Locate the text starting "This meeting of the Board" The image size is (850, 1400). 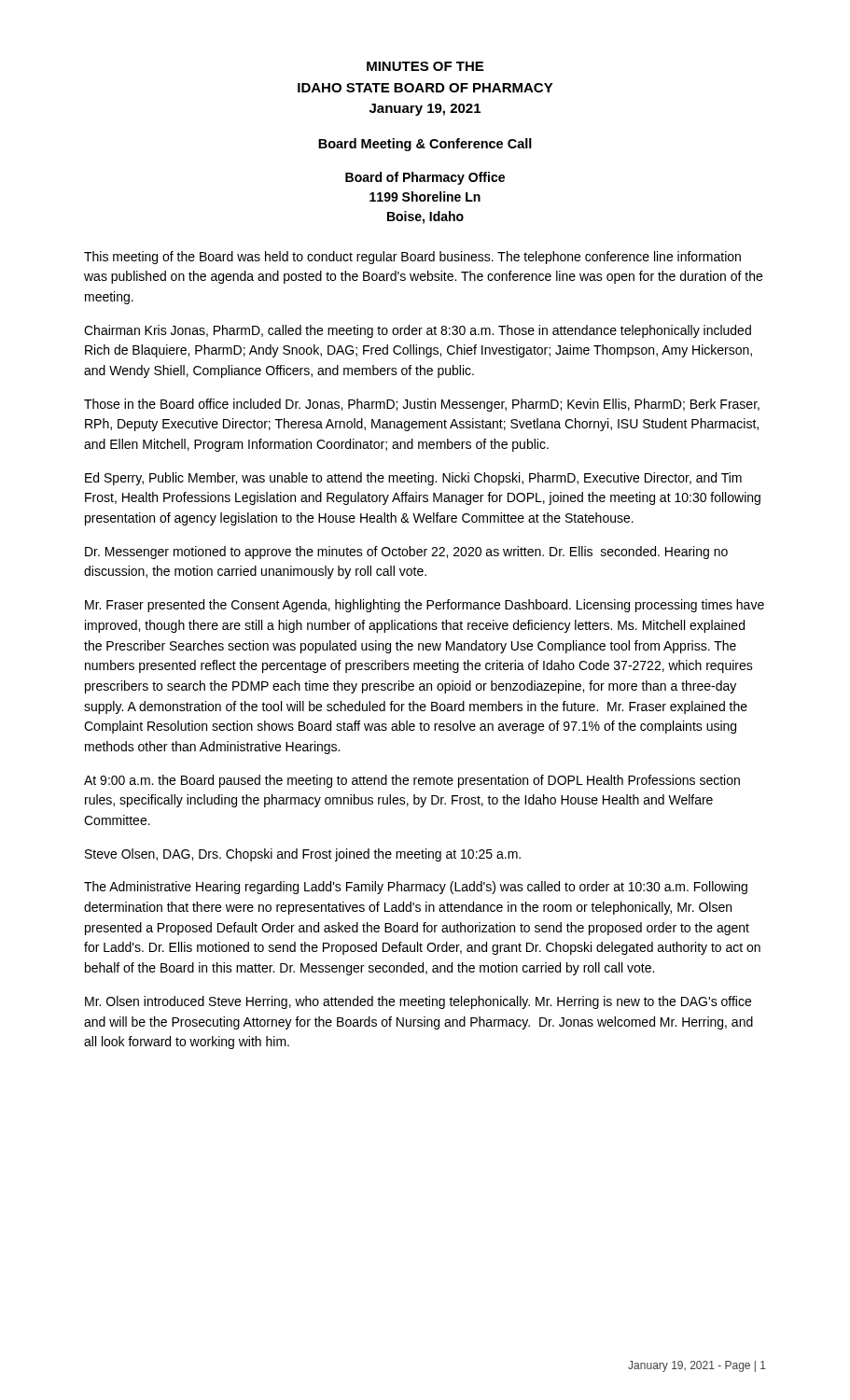(x=424, y=276)
